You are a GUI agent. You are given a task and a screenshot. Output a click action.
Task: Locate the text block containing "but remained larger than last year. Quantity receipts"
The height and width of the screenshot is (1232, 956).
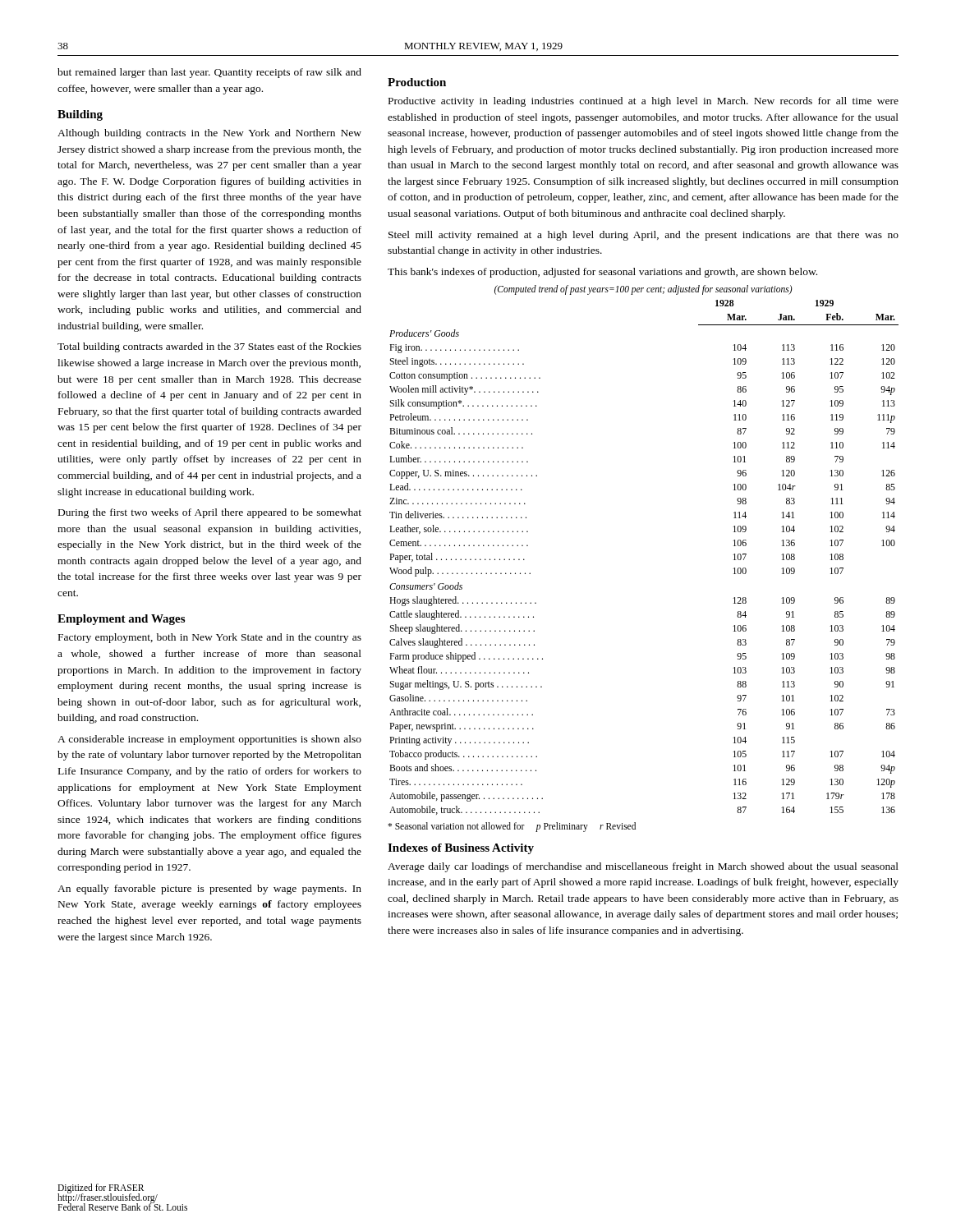click(209, 80)
